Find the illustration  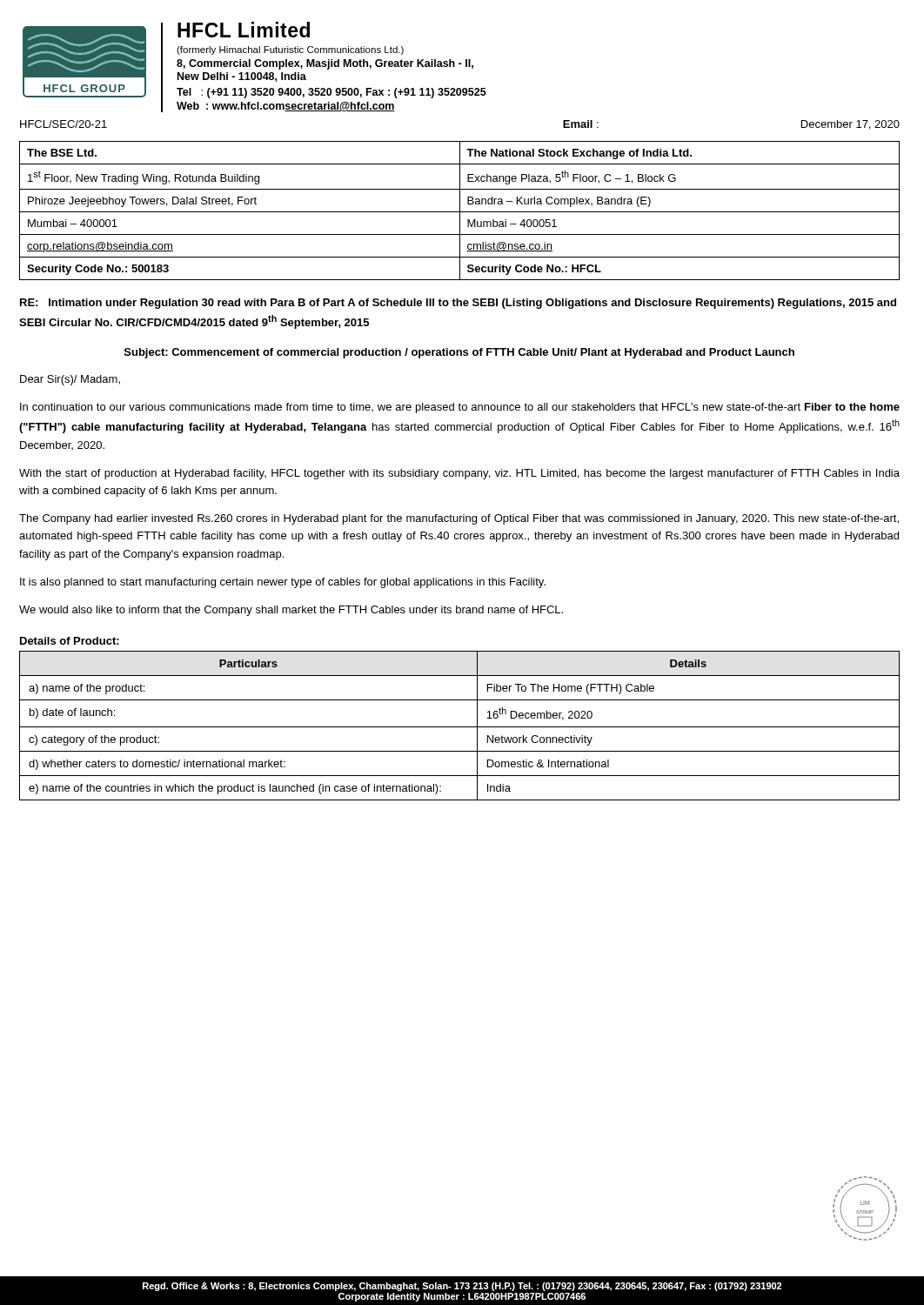point(865,1210)
